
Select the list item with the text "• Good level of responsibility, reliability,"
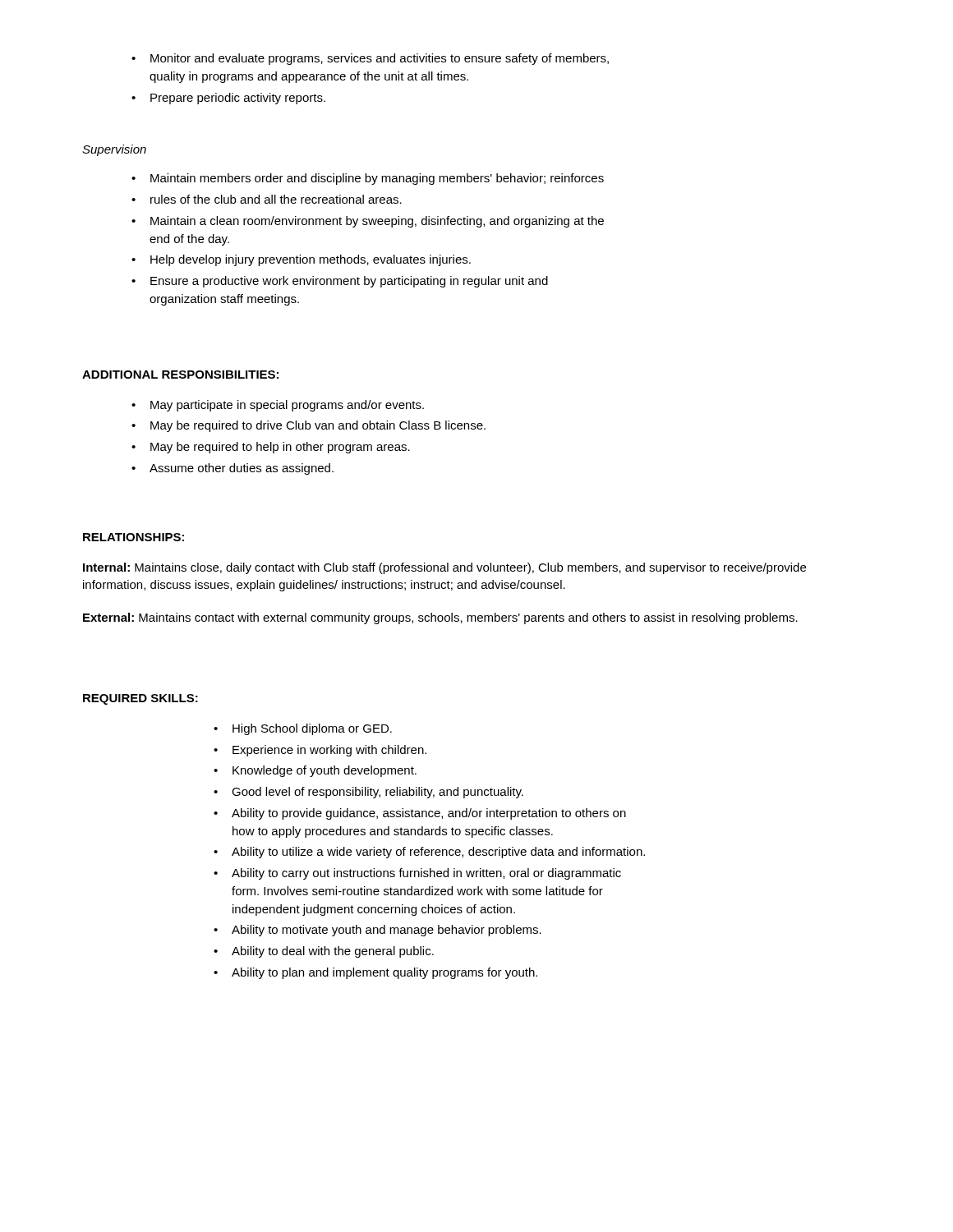(368, 793)
